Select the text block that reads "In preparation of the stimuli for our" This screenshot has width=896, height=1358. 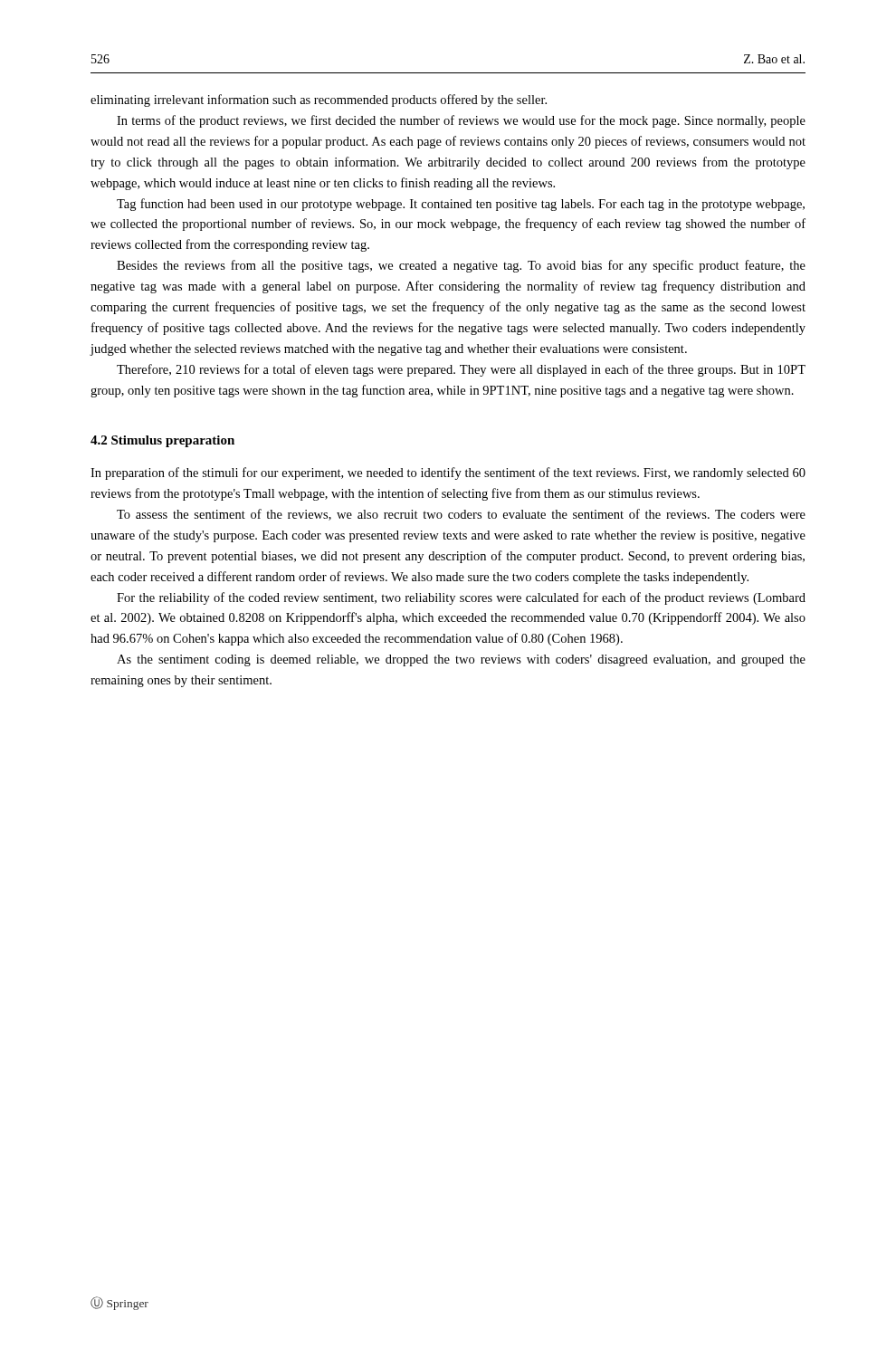(448, 483)
